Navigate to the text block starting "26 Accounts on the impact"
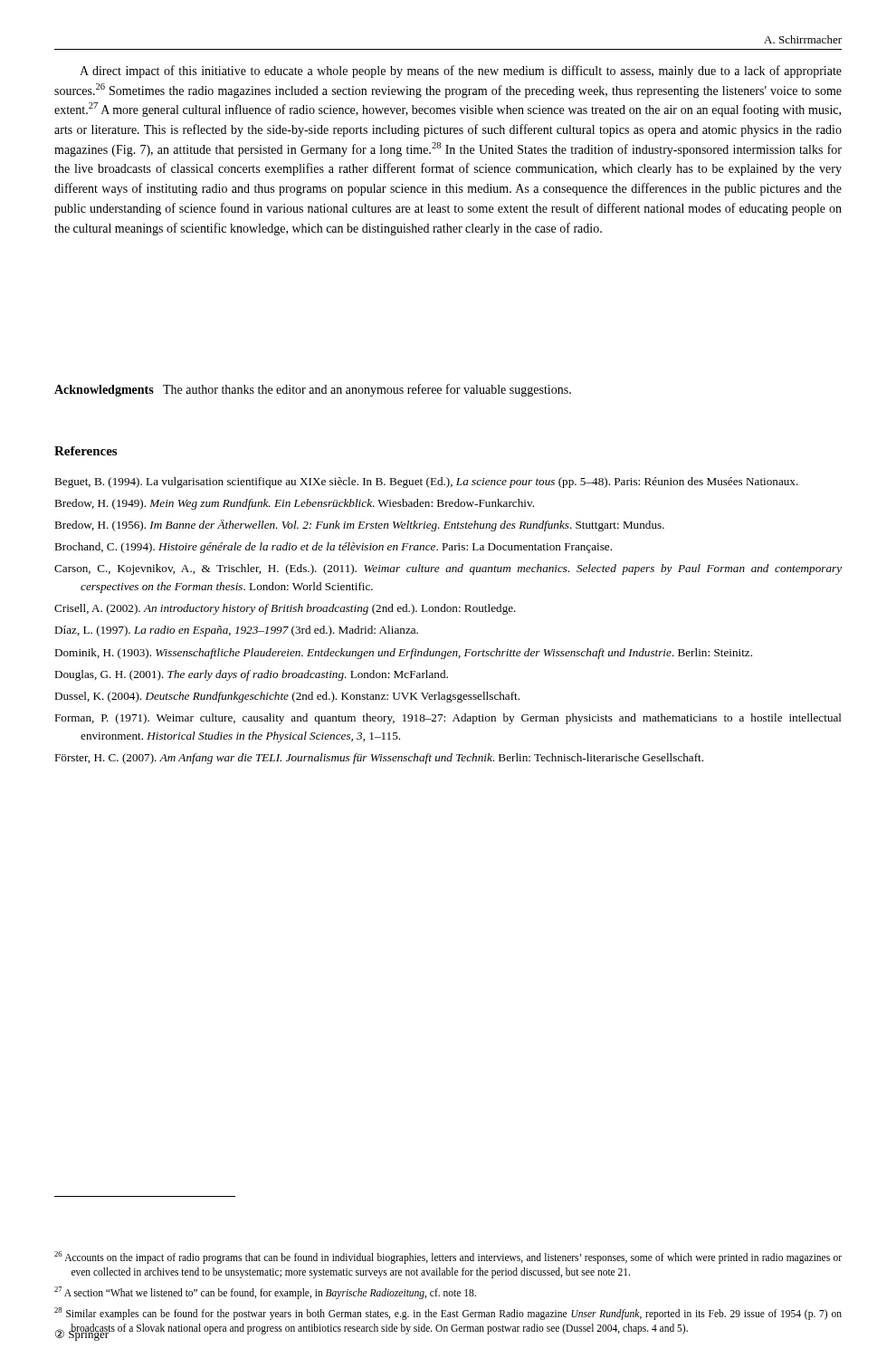 pos(448,1264)
